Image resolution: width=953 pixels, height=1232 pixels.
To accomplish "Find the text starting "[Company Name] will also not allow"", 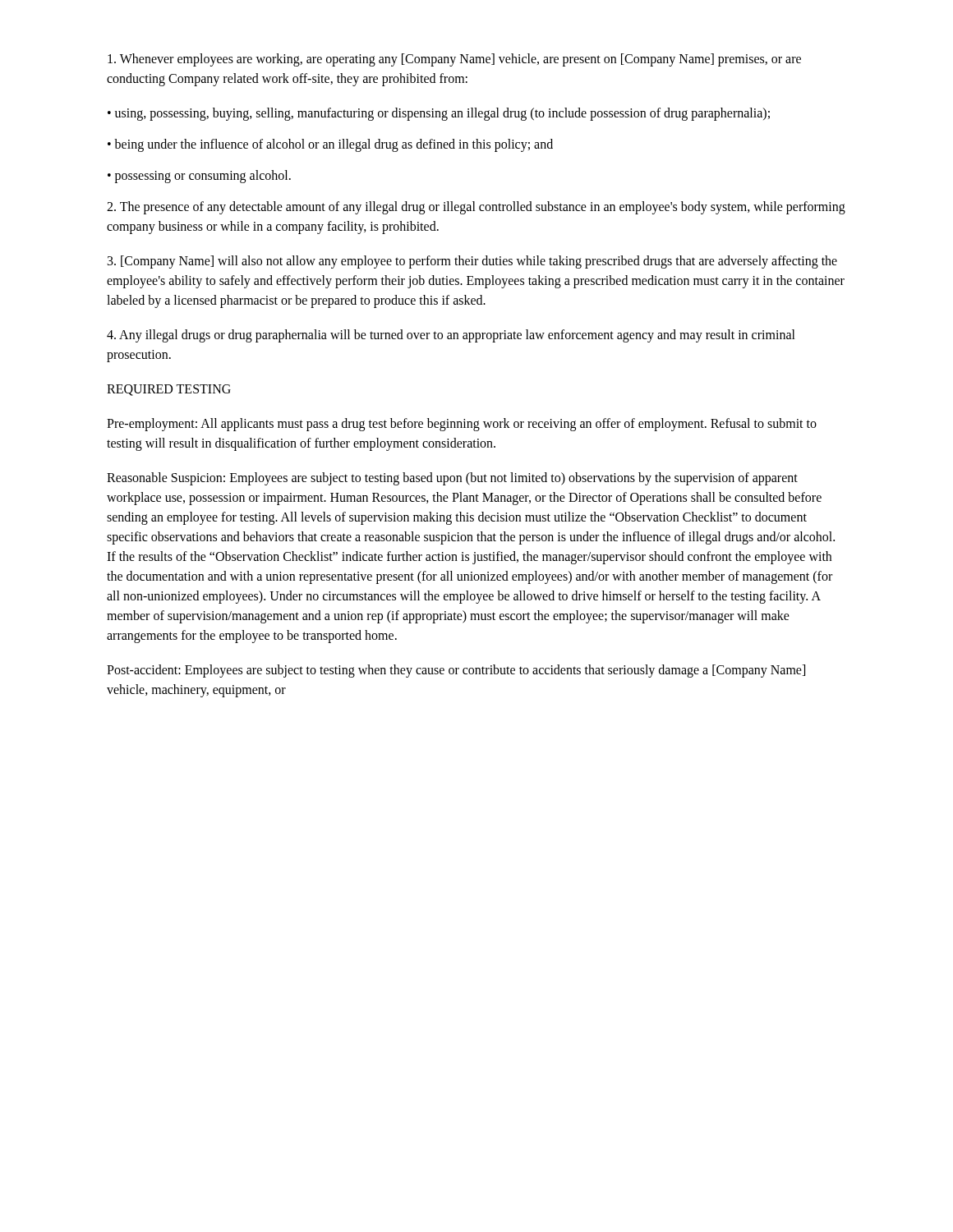I will click(476, 280).
